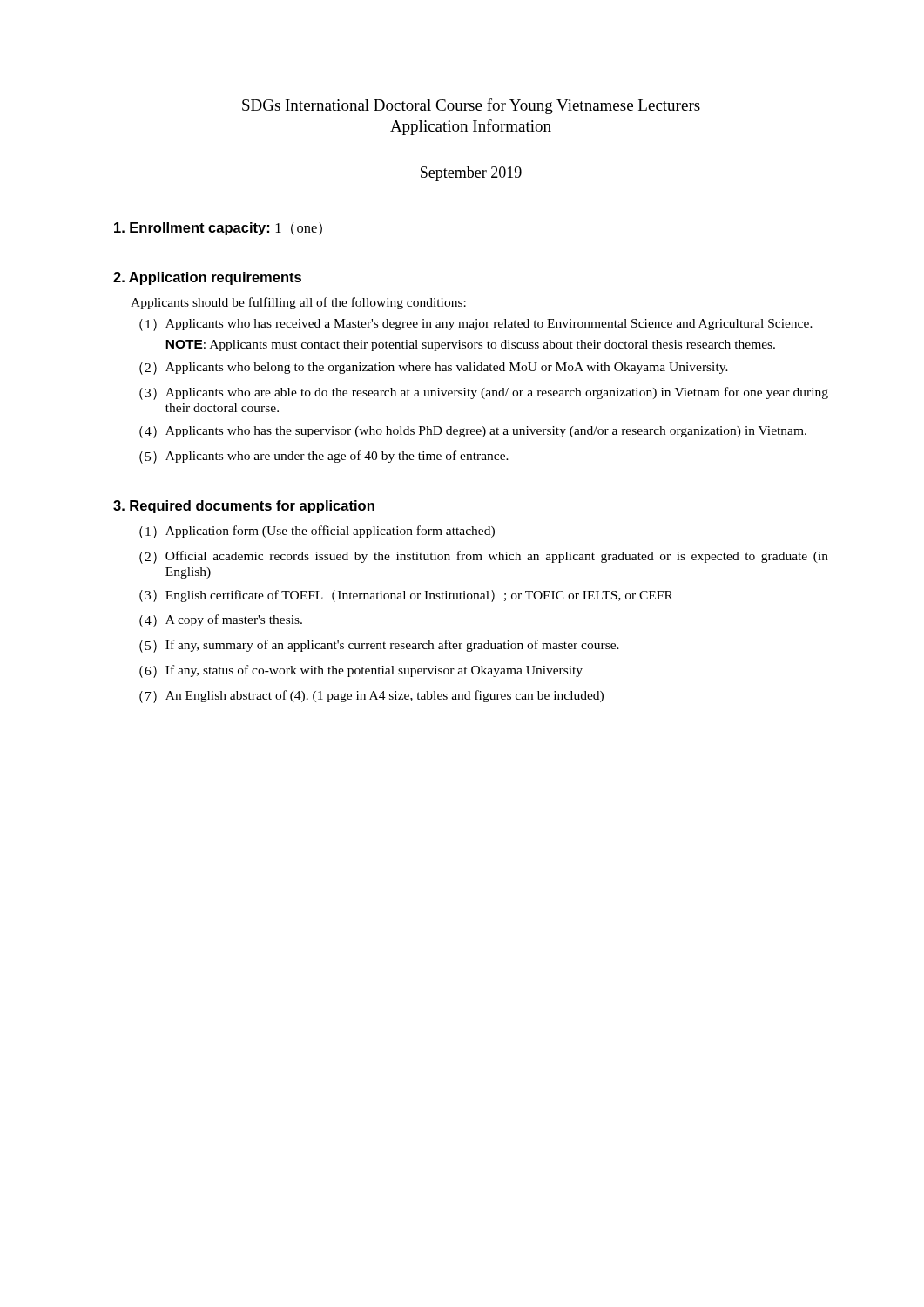Locate the block of text that opens with "（7） An English abstract of"
Image resolution: width=924 pixels, height=1307 pixels.
pos(479,697)
